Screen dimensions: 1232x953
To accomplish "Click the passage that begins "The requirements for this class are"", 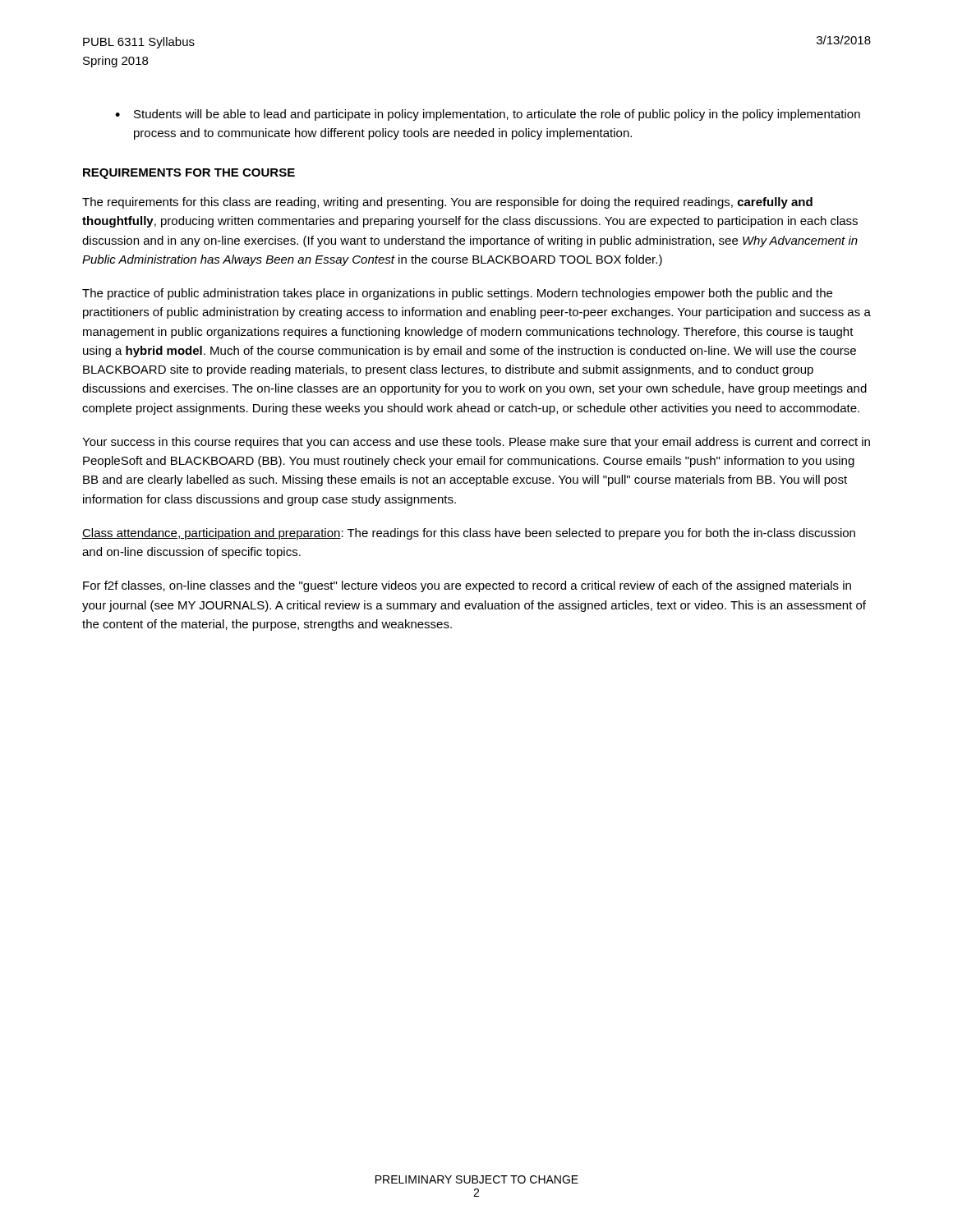I will (470, 230).
